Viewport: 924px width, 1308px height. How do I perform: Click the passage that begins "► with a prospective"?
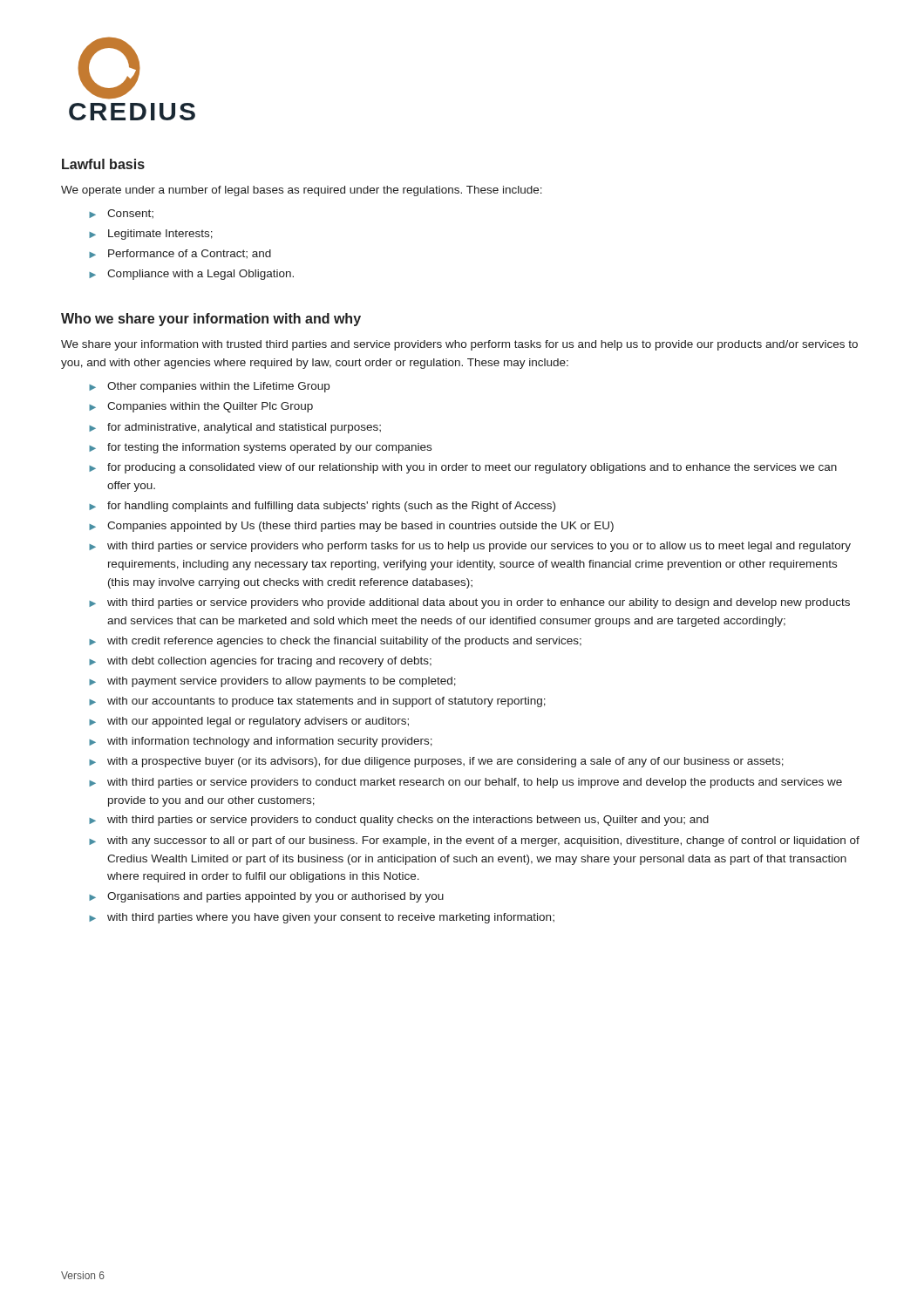click(x=475, y=762)
